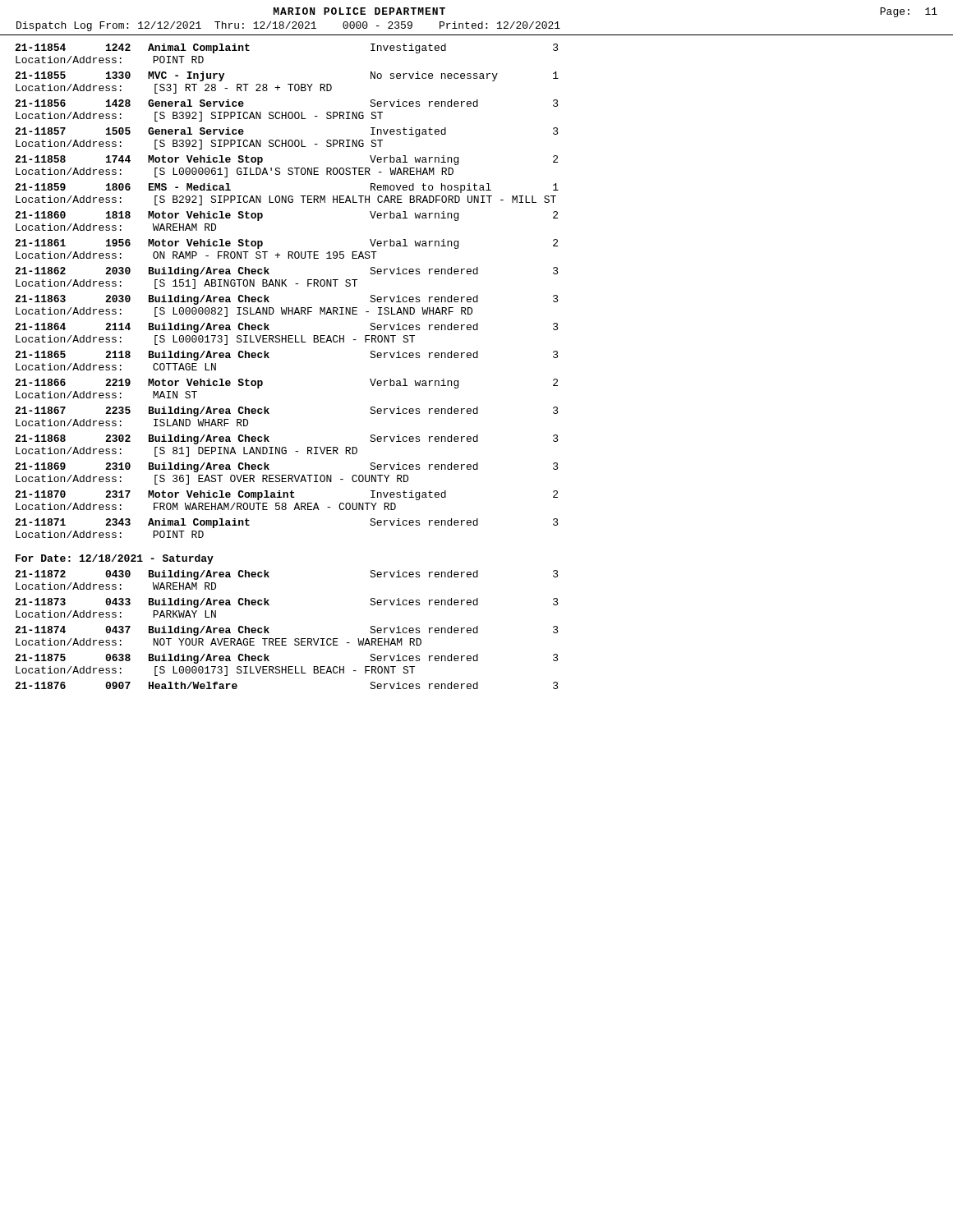
Task: Locate the block of text that opens with "21-11860 1818 Motor"
Action: (37, 216)
